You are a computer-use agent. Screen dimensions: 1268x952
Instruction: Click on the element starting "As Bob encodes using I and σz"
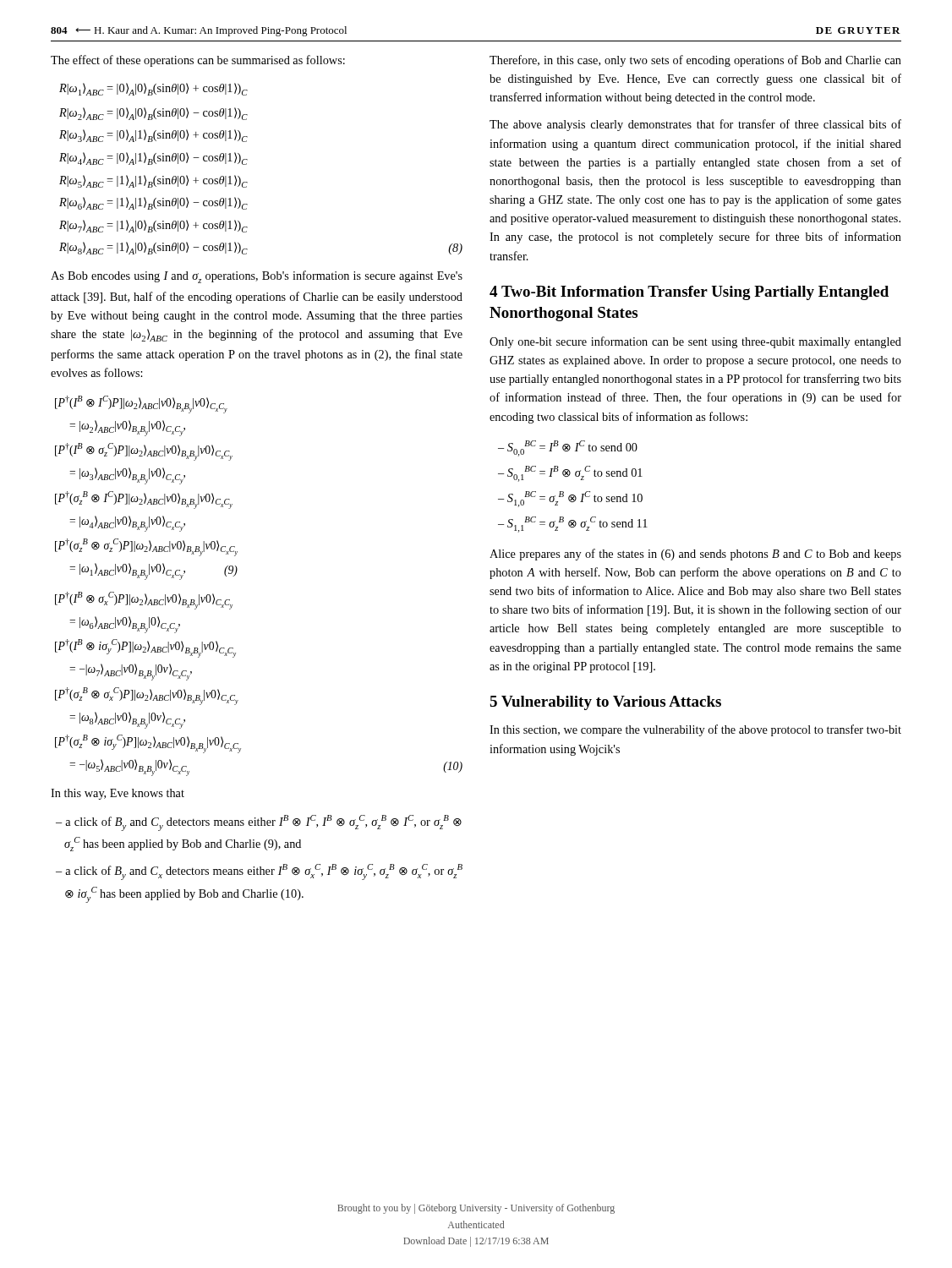pos(257,324)
